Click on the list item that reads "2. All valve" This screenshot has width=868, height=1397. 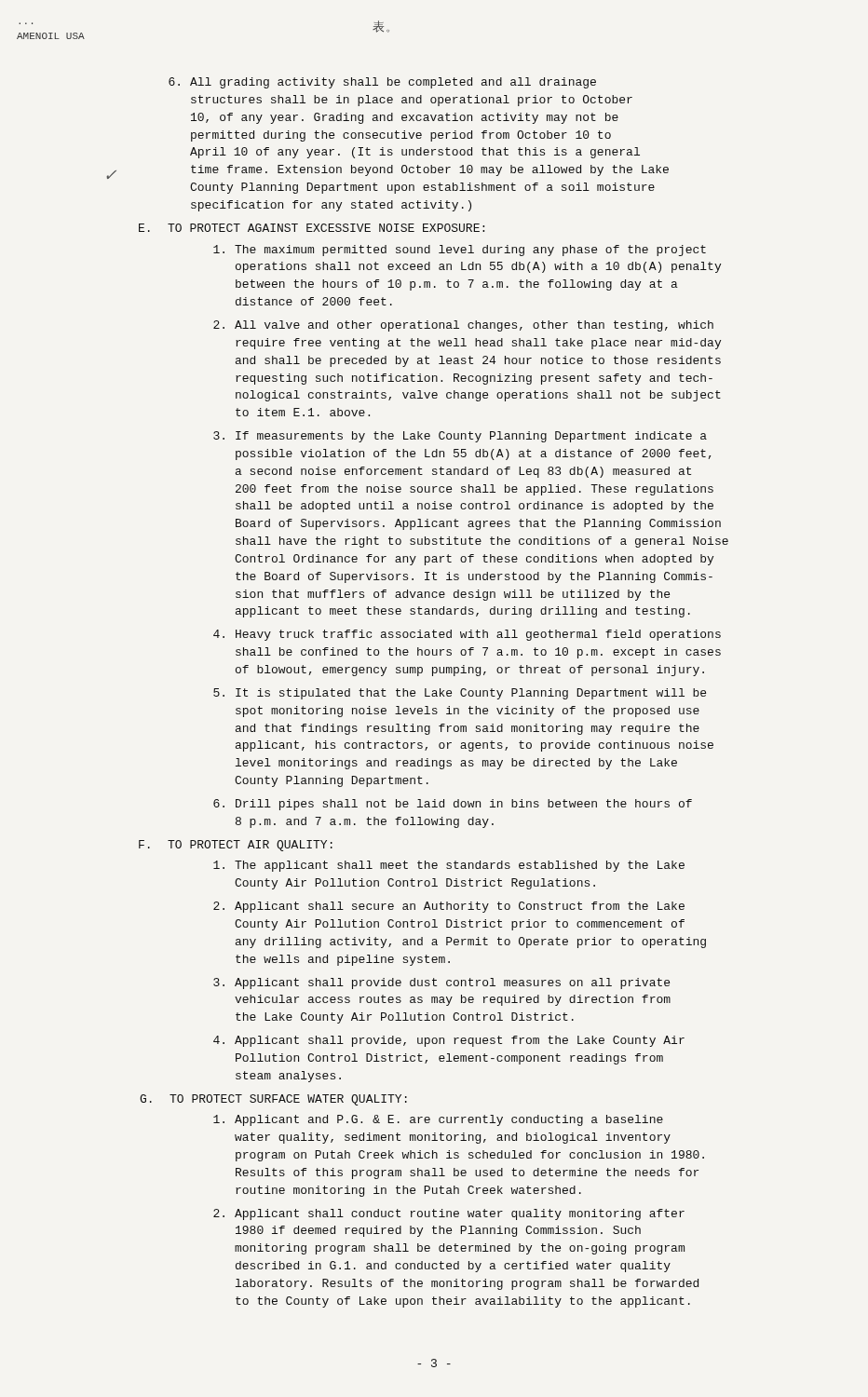(501, 370)
